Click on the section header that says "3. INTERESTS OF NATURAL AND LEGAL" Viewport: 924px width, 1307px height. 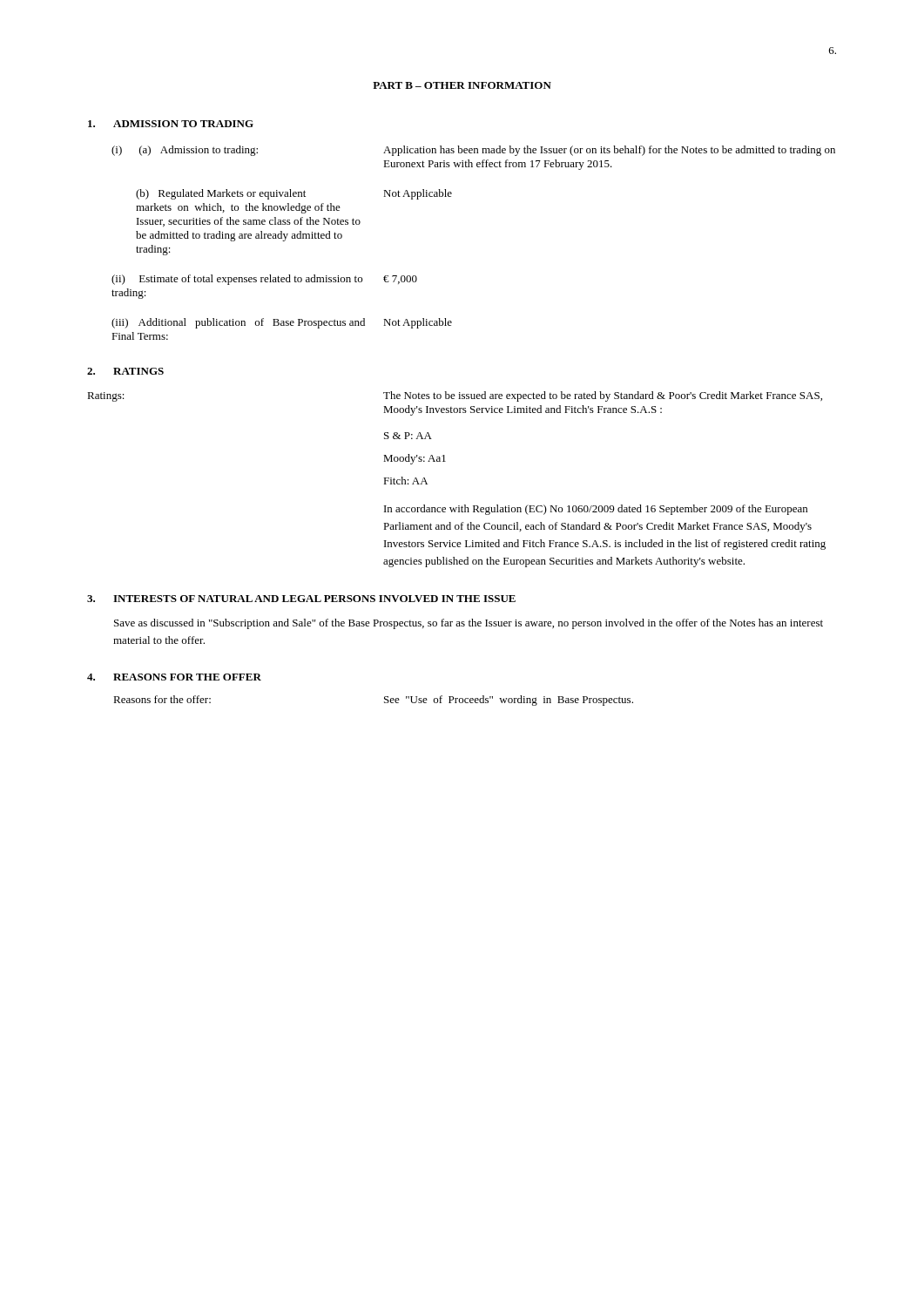coord(302,598)
